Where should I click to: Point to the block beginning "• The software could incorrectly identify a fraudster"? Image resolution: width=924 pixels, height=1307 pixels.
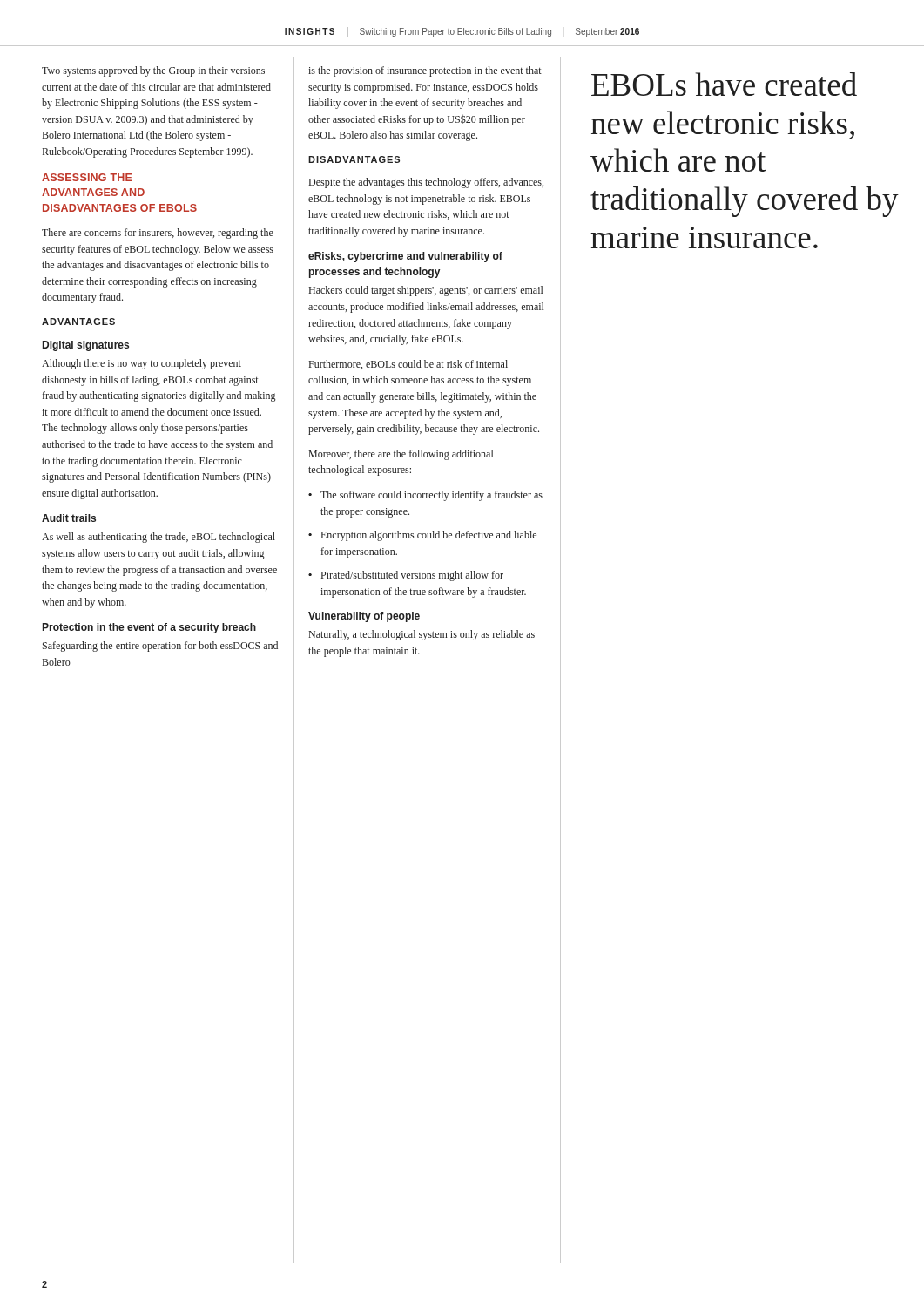425,502
